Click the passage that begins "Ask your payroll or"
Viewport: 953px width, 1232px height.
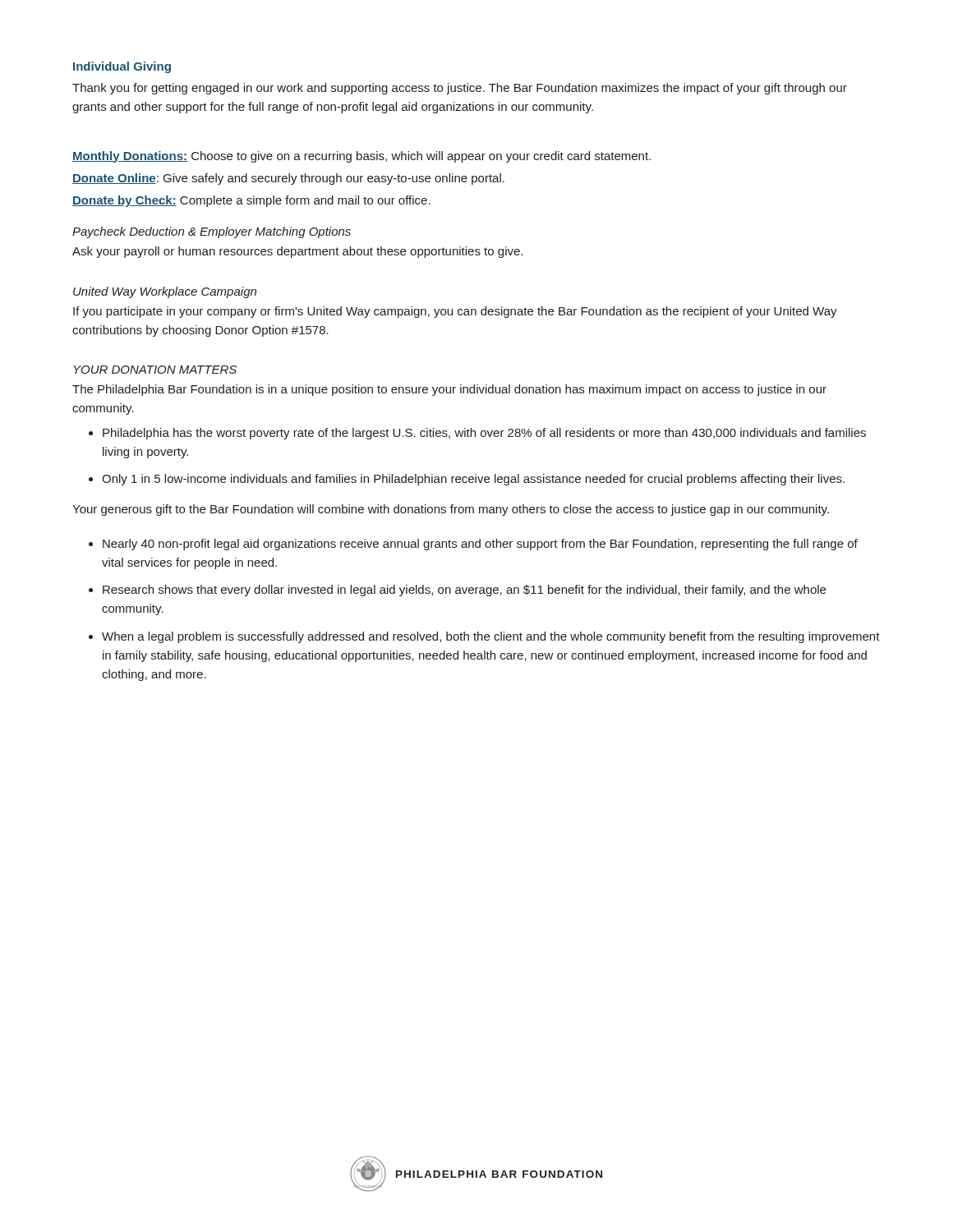pos(476,251)
